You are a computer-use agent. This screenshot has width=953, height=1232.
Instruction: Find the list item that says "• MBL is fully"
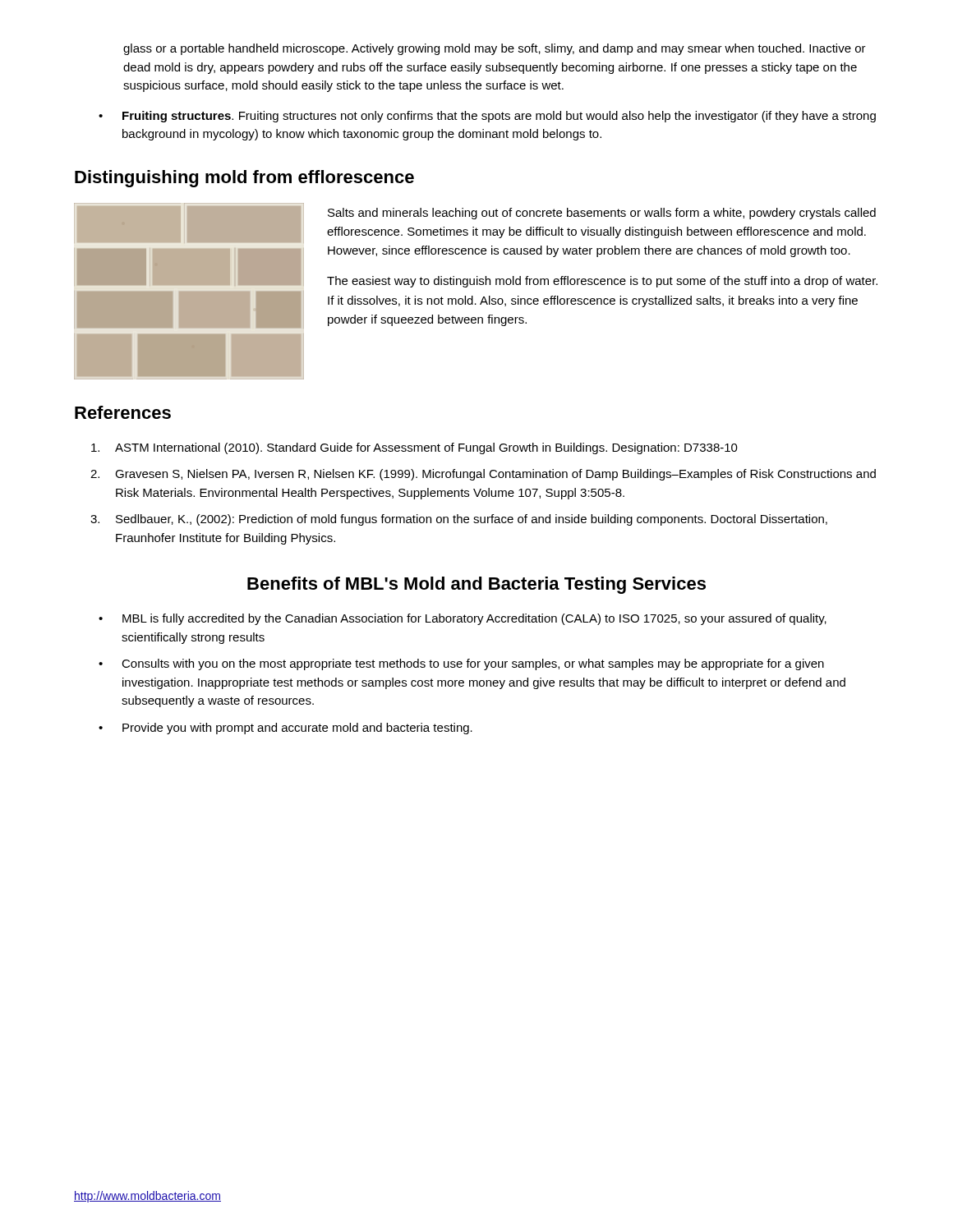489,628
